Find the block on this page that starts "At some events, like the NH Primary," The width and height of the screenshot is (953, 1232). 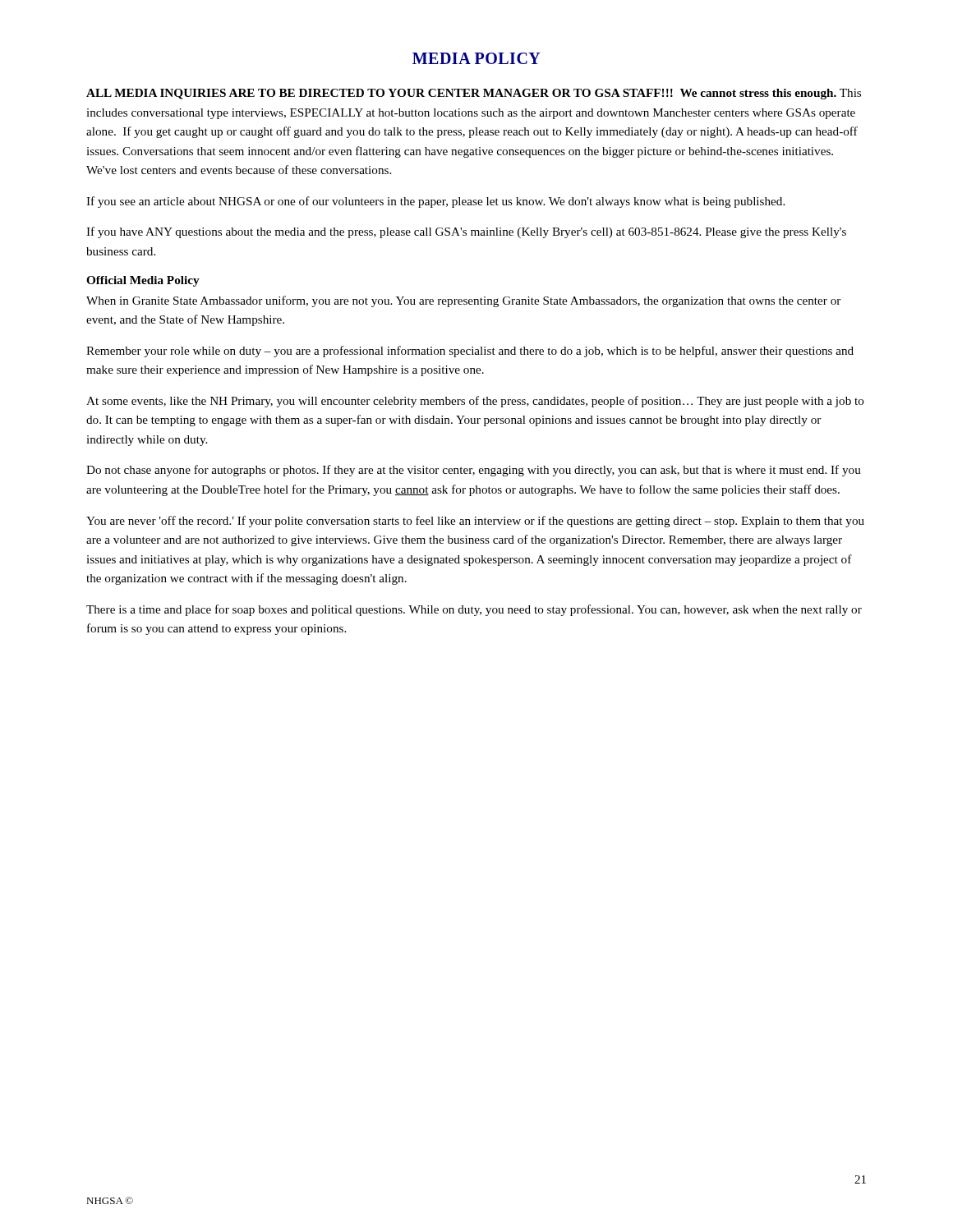[475, 420]
